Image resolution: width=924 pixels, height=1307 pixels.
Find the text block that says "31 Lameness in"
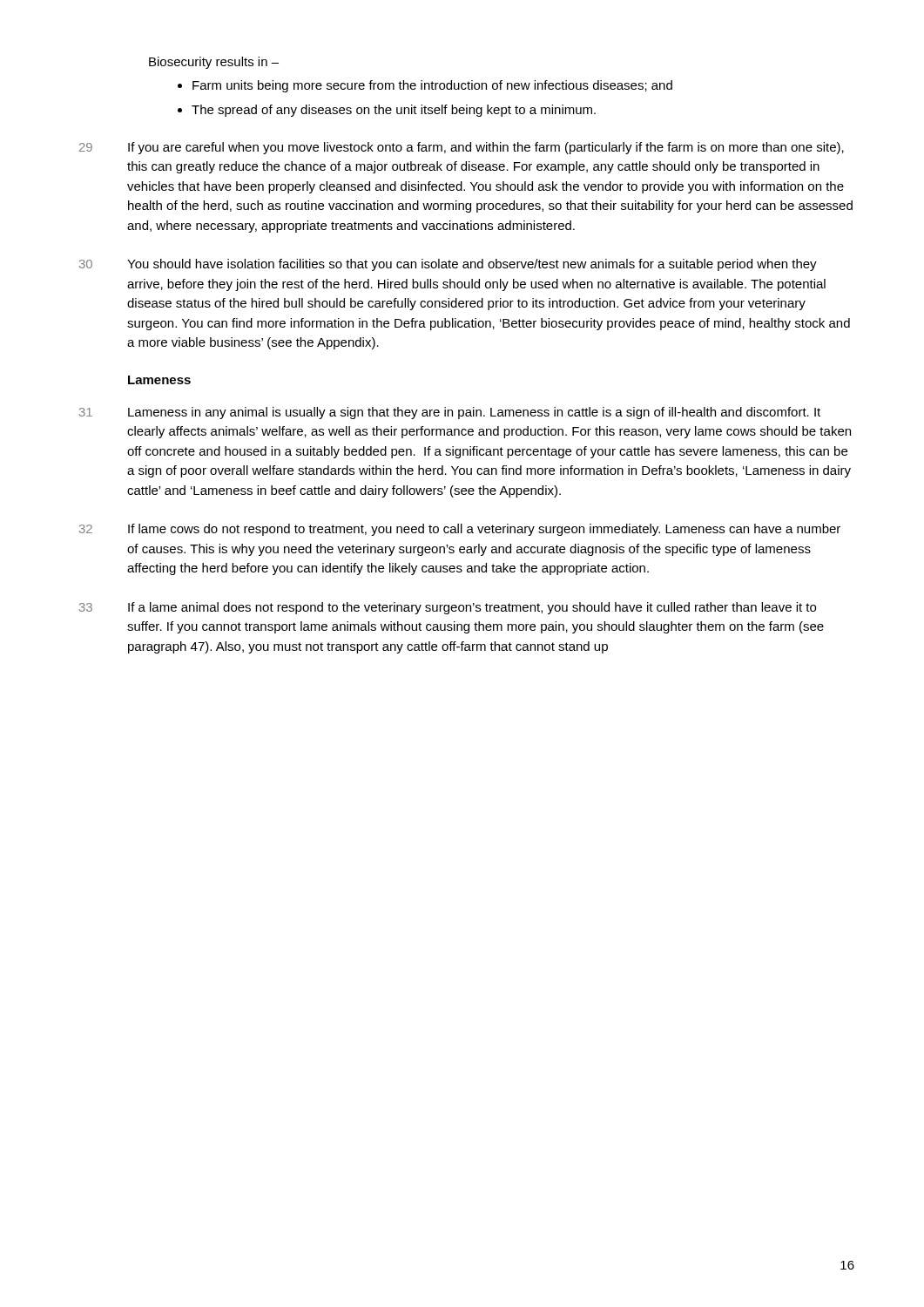[466, 451]
